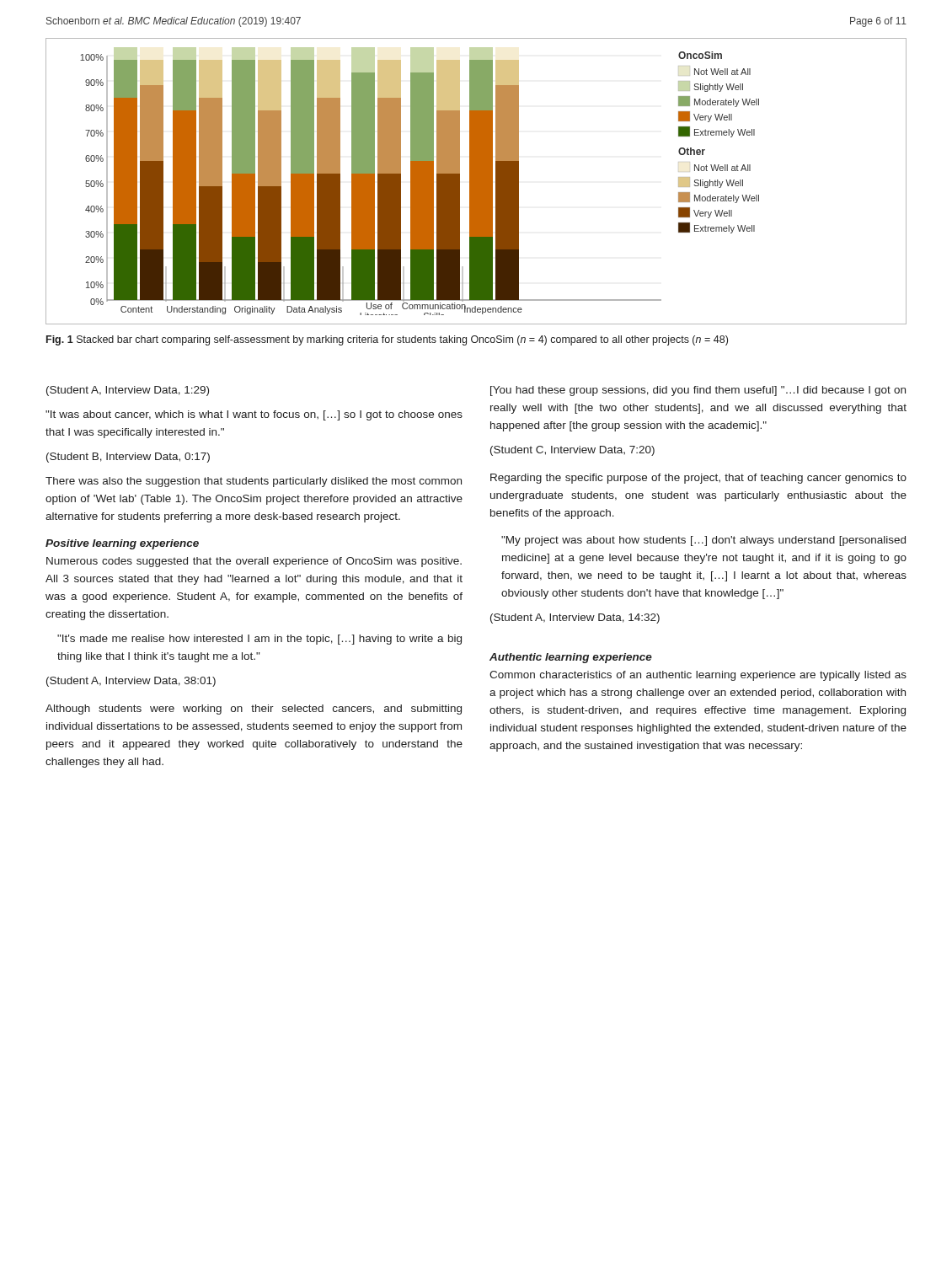
Task: Click the passage that begins "Regarding the specific purpose of the"
Action: coord(698,495)
